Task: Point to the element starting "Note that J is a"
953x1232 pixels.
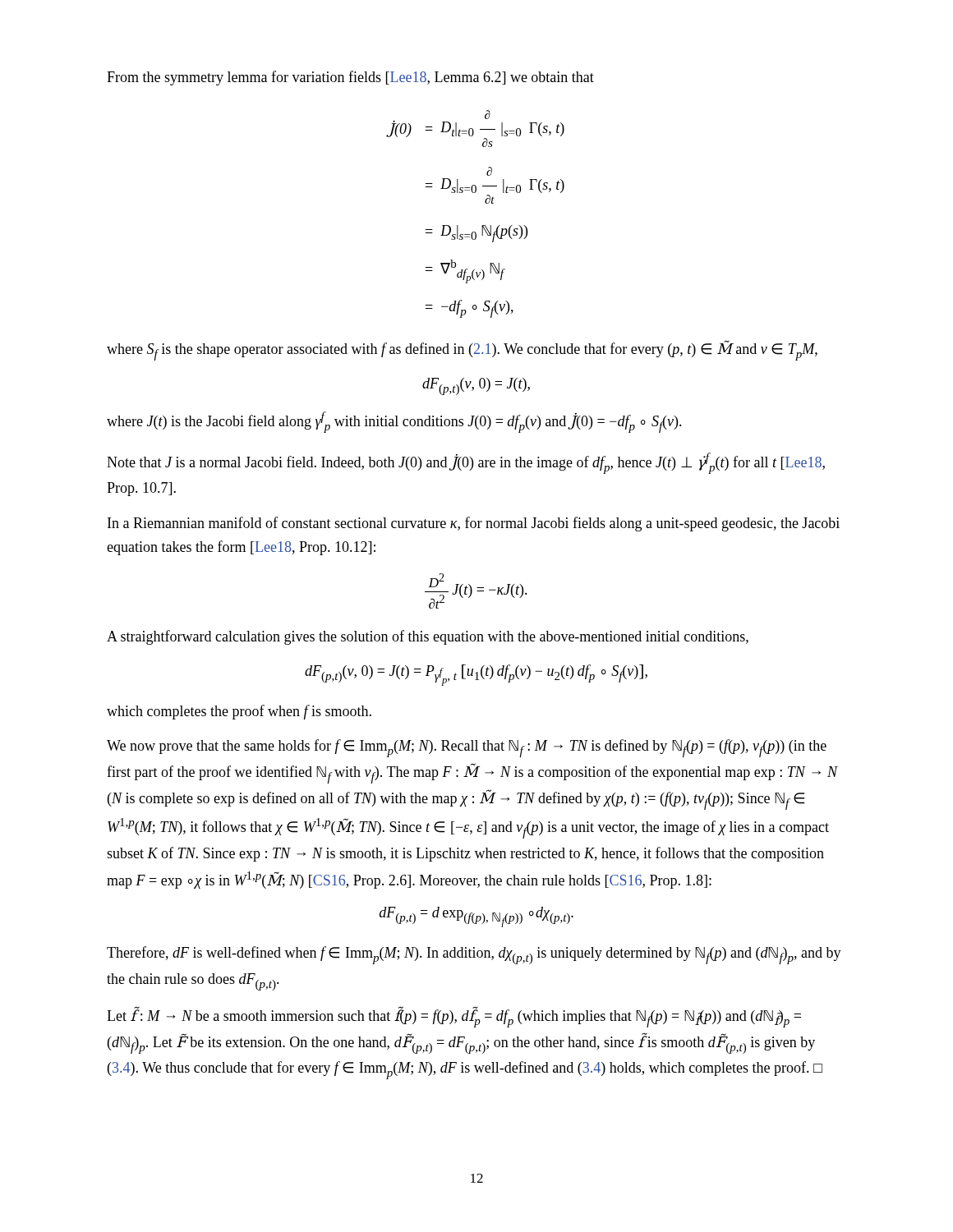Action: coord(466,474)
